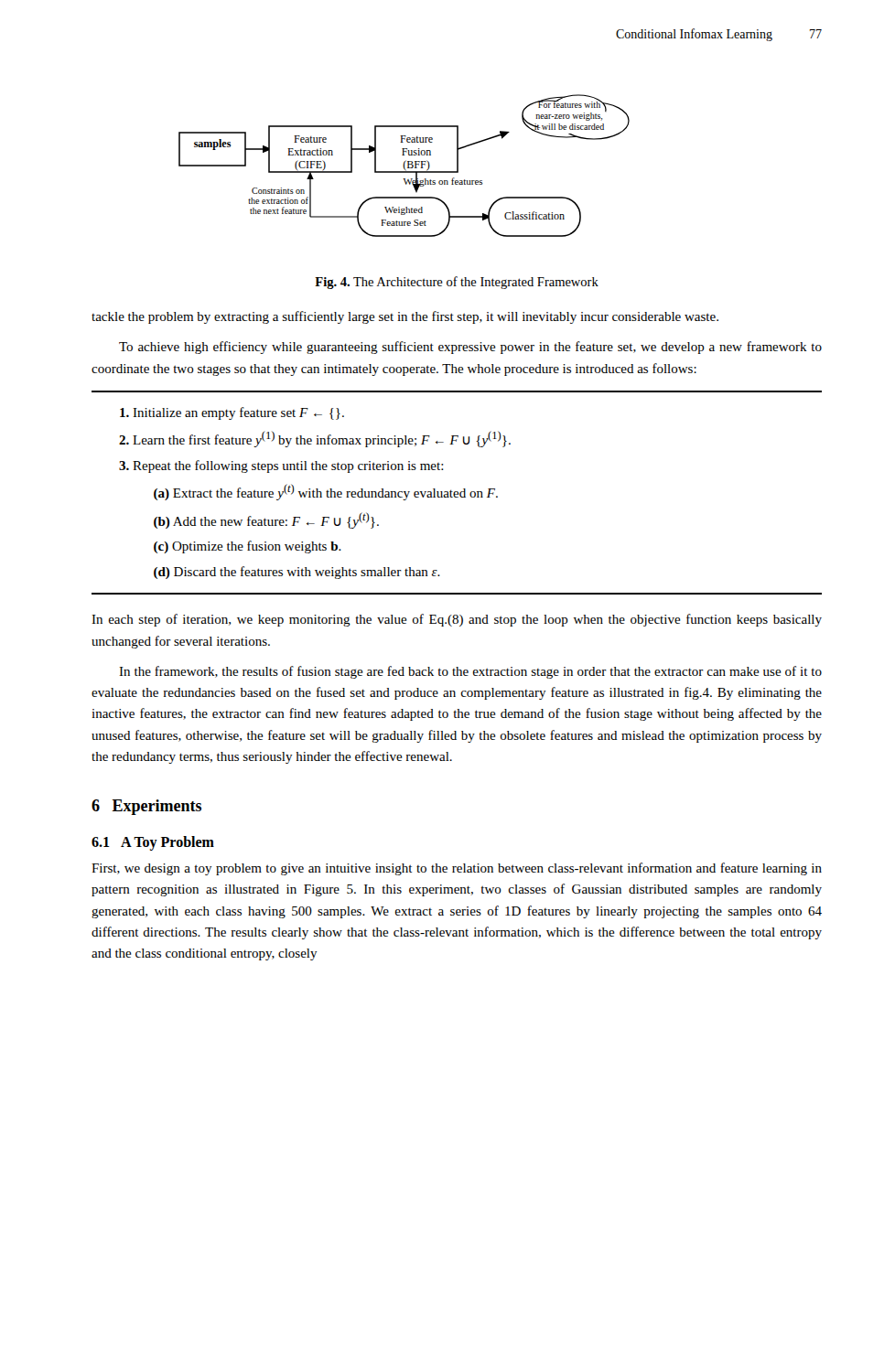Locate the list item containing "Initialize an empty feature"

(232, 412)
